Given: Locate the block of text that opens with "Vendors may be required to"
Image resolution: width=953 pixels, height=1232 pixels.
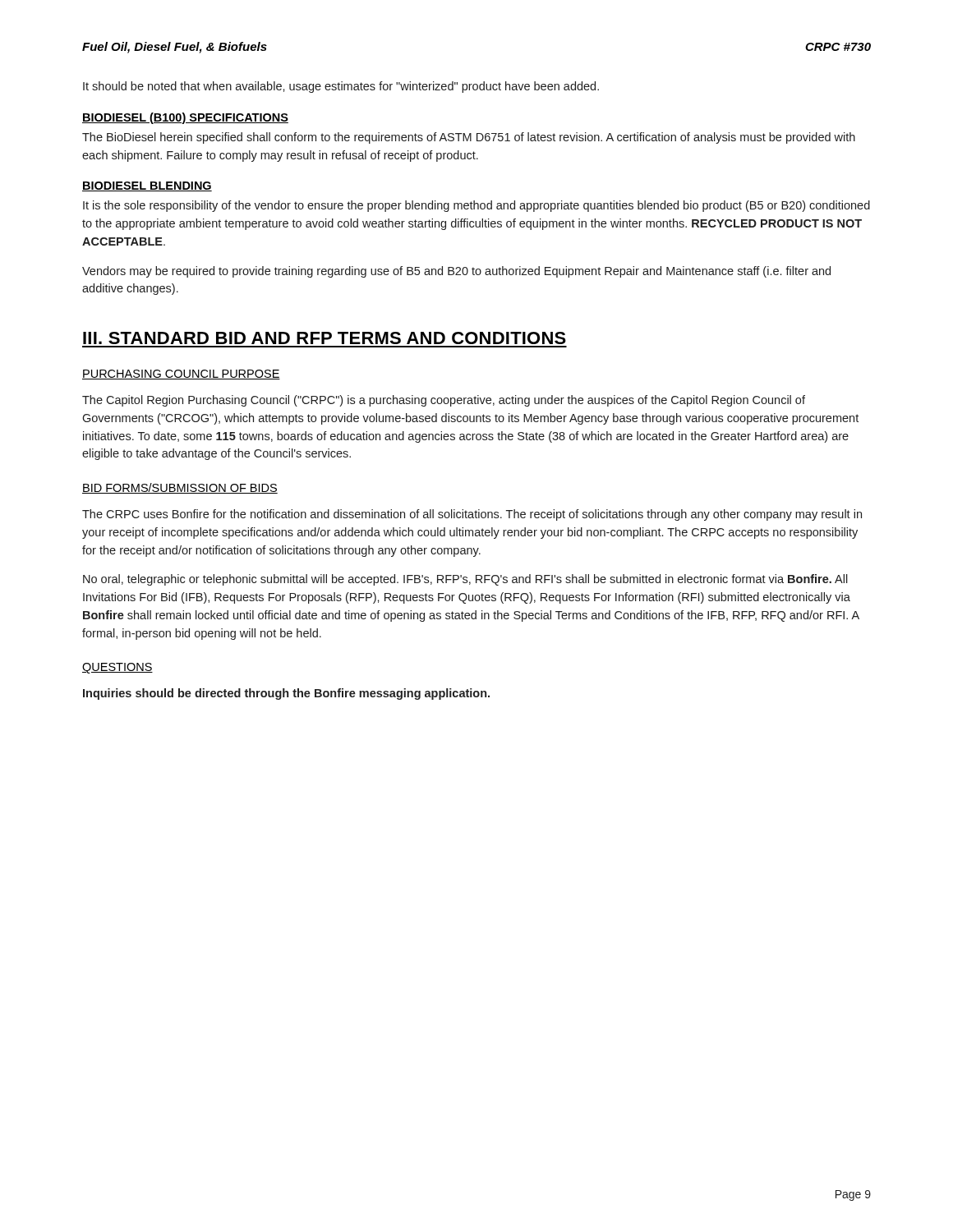Looking at the screenshot, I should [x=457, y=280].
